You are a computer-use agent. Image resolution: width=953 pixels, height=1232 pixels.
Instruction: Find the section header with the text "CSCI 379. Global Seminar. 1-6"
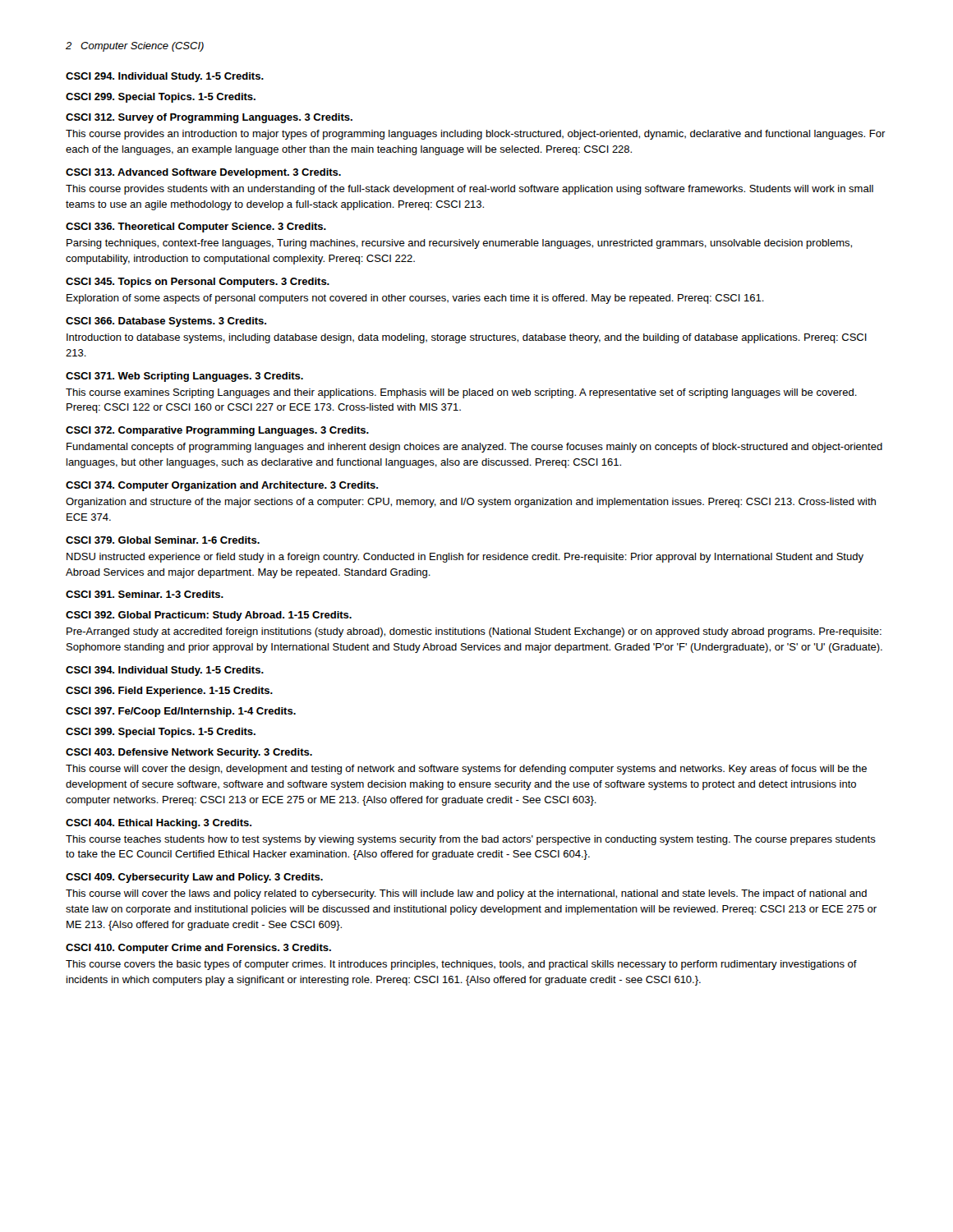pos(163,540)
